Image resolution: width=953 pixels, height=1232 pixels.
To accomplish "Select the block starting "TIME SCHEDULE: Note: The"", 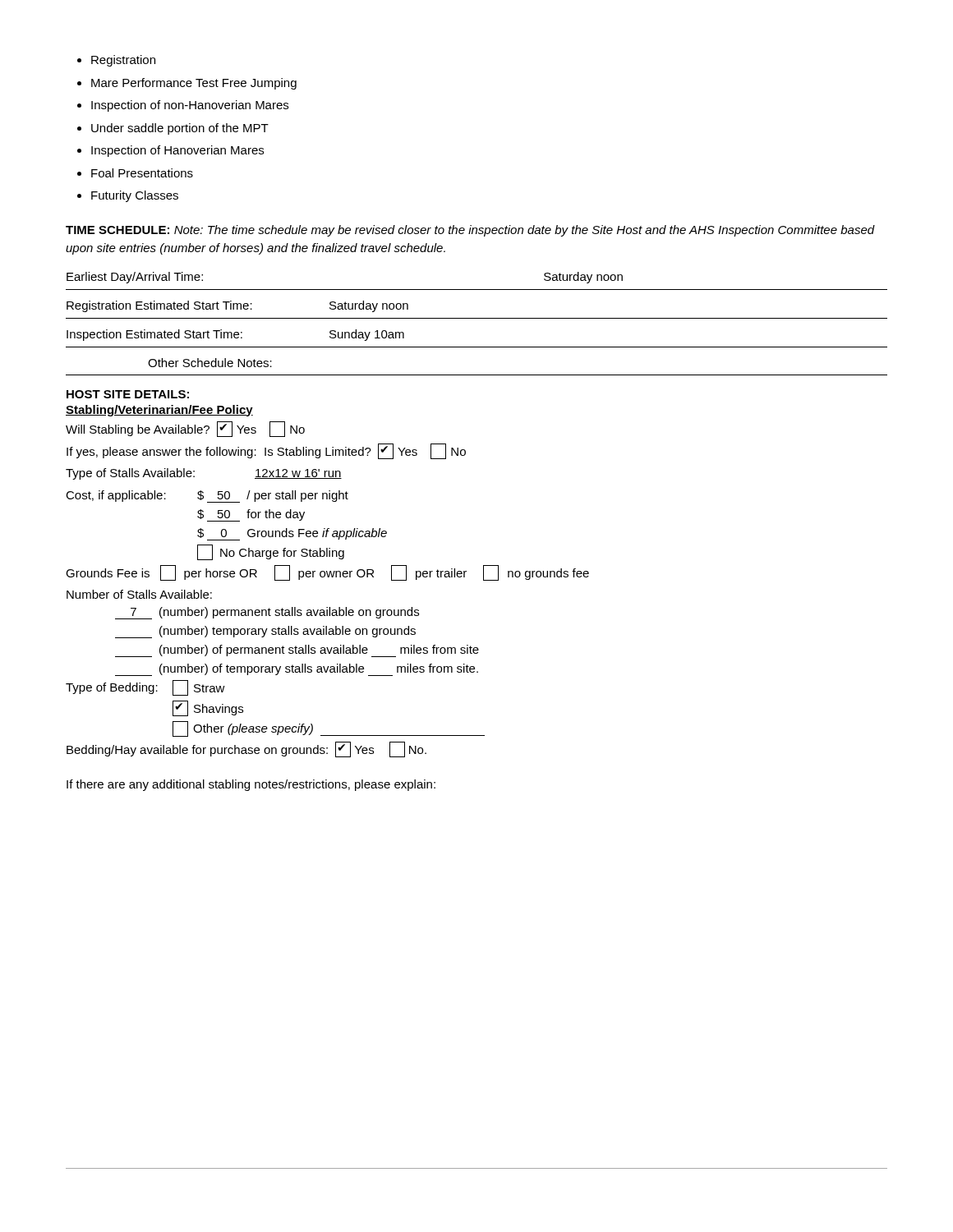I will click(x=470, y=238).
